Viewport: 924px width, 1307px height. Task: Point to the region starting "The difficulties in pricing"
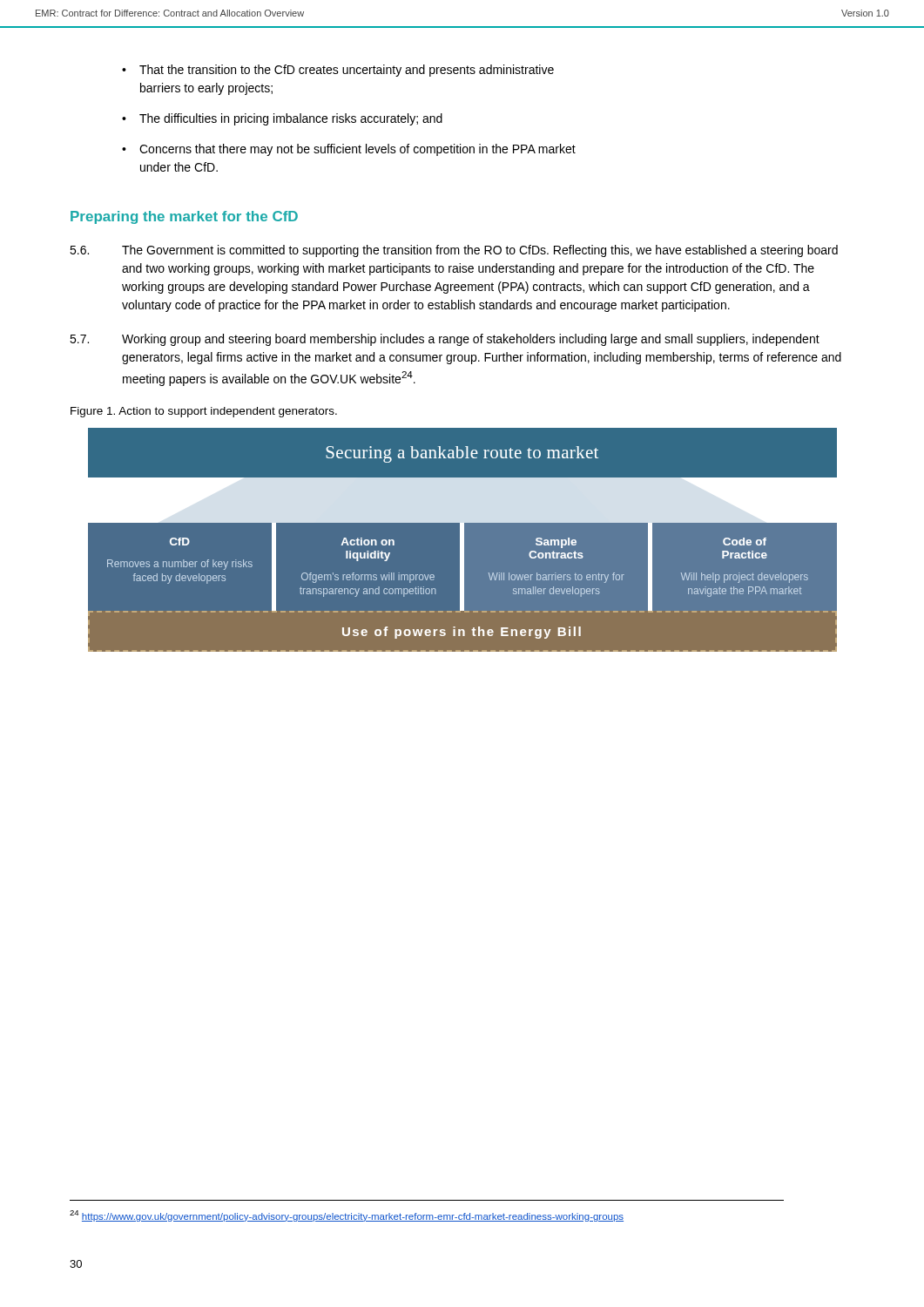pos(291,118)
